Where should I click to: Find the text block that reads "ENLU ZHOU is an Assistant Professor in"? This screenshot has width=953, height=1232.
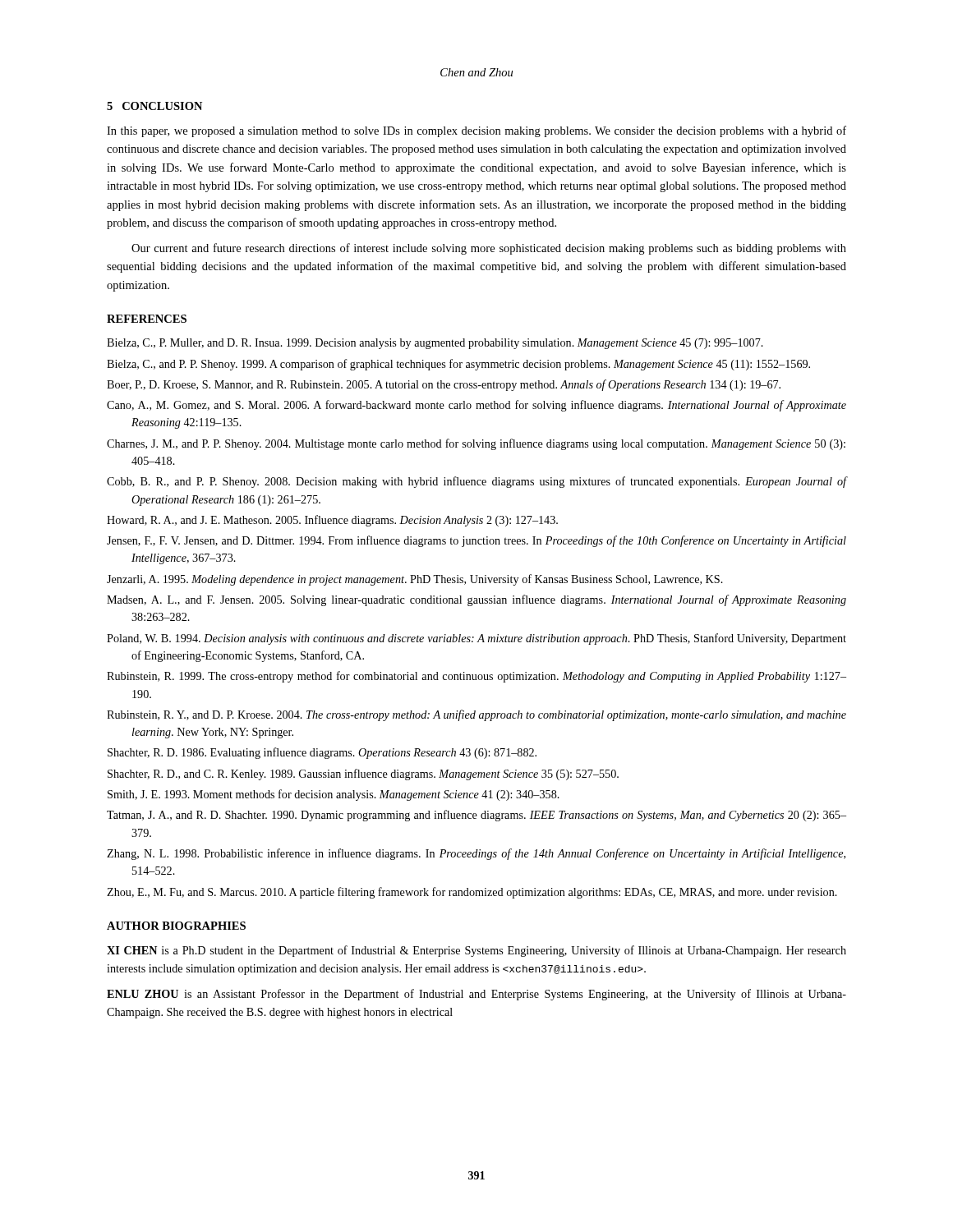476,1003
